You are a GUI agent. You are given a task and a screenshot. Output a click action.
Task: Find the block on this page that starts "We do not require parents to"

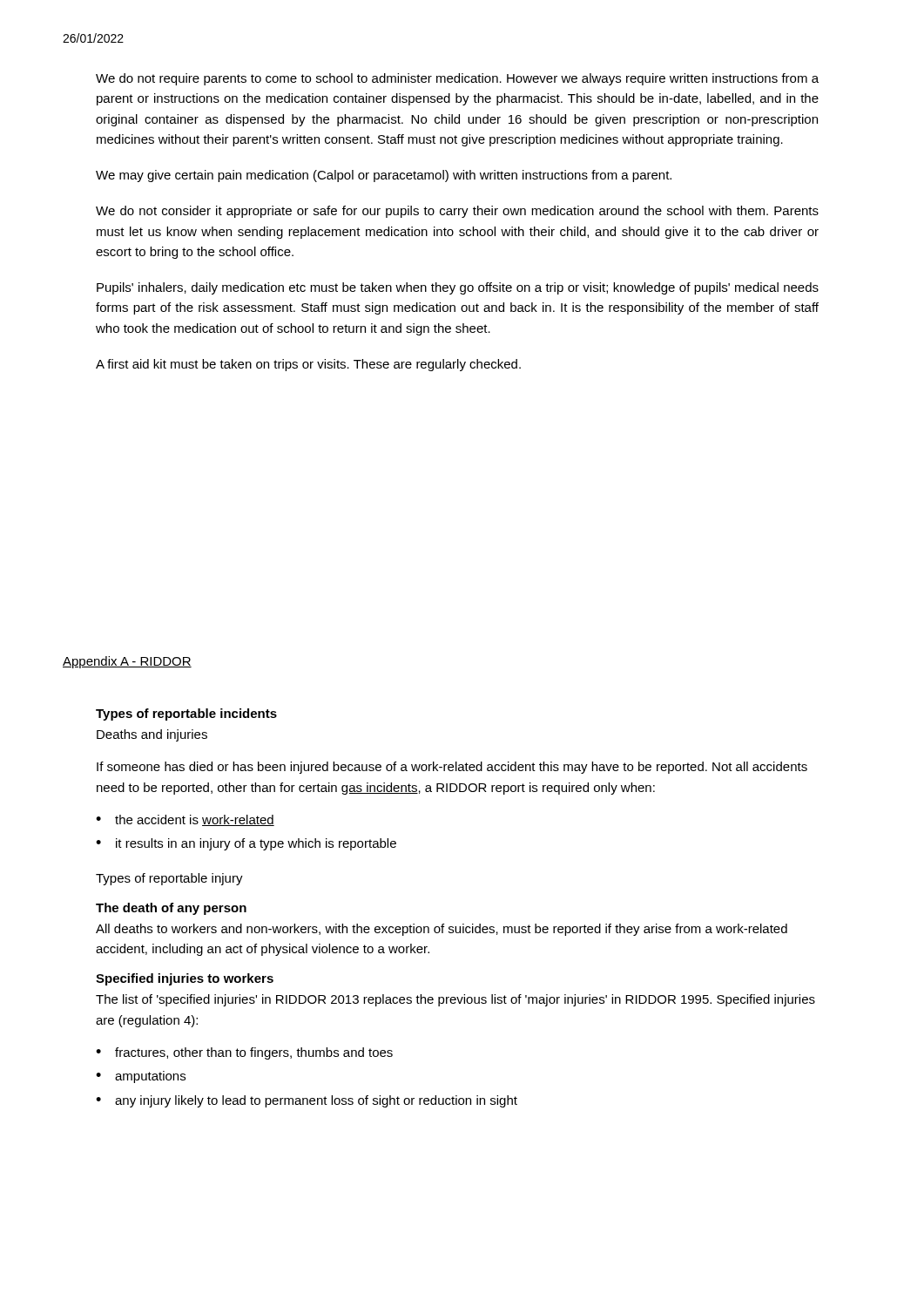point(457,108)
